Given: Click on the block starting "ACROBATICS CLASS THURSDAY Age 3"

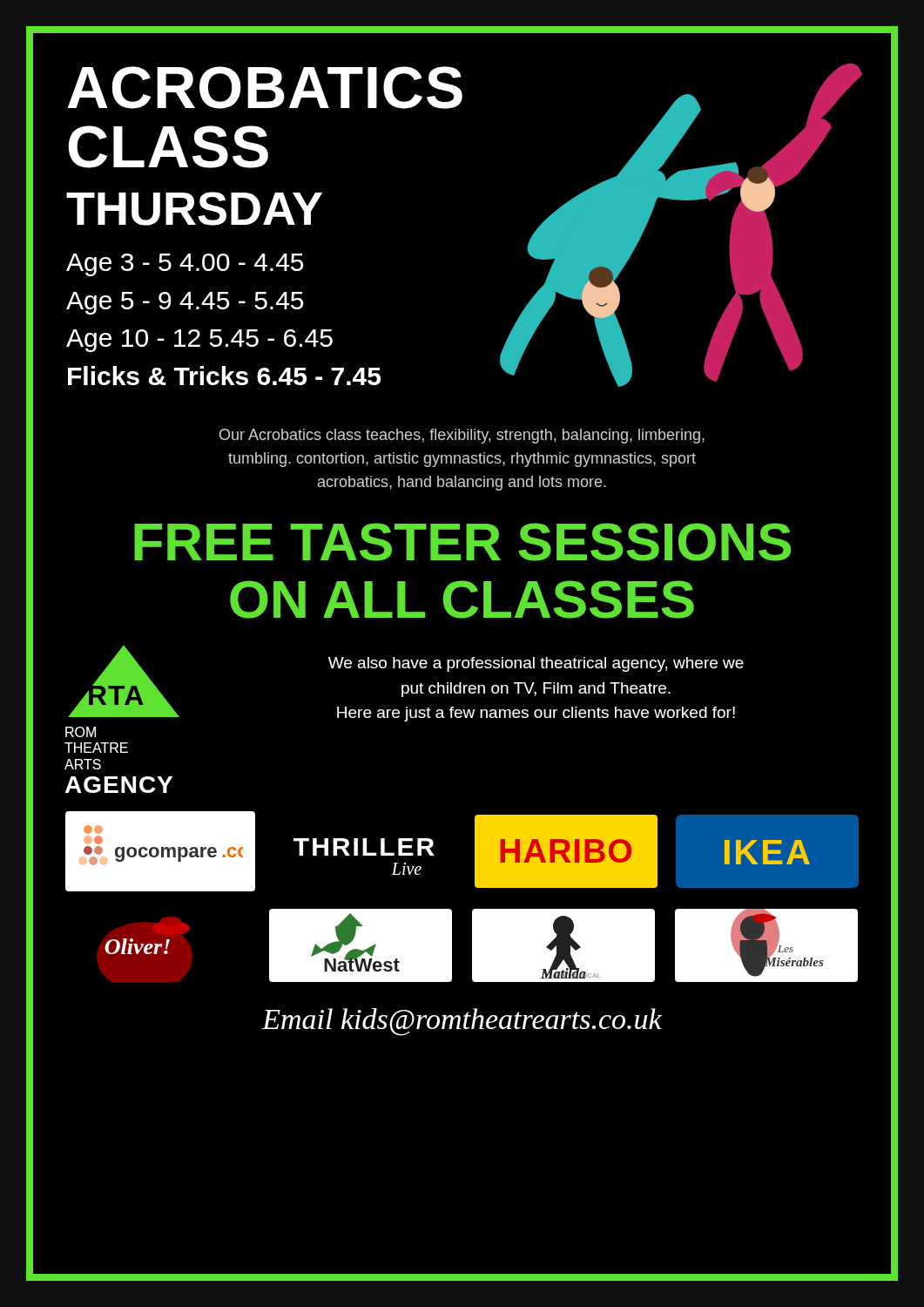Looking at the screenshot, I should pyautogui.click(x=266, y=226).
